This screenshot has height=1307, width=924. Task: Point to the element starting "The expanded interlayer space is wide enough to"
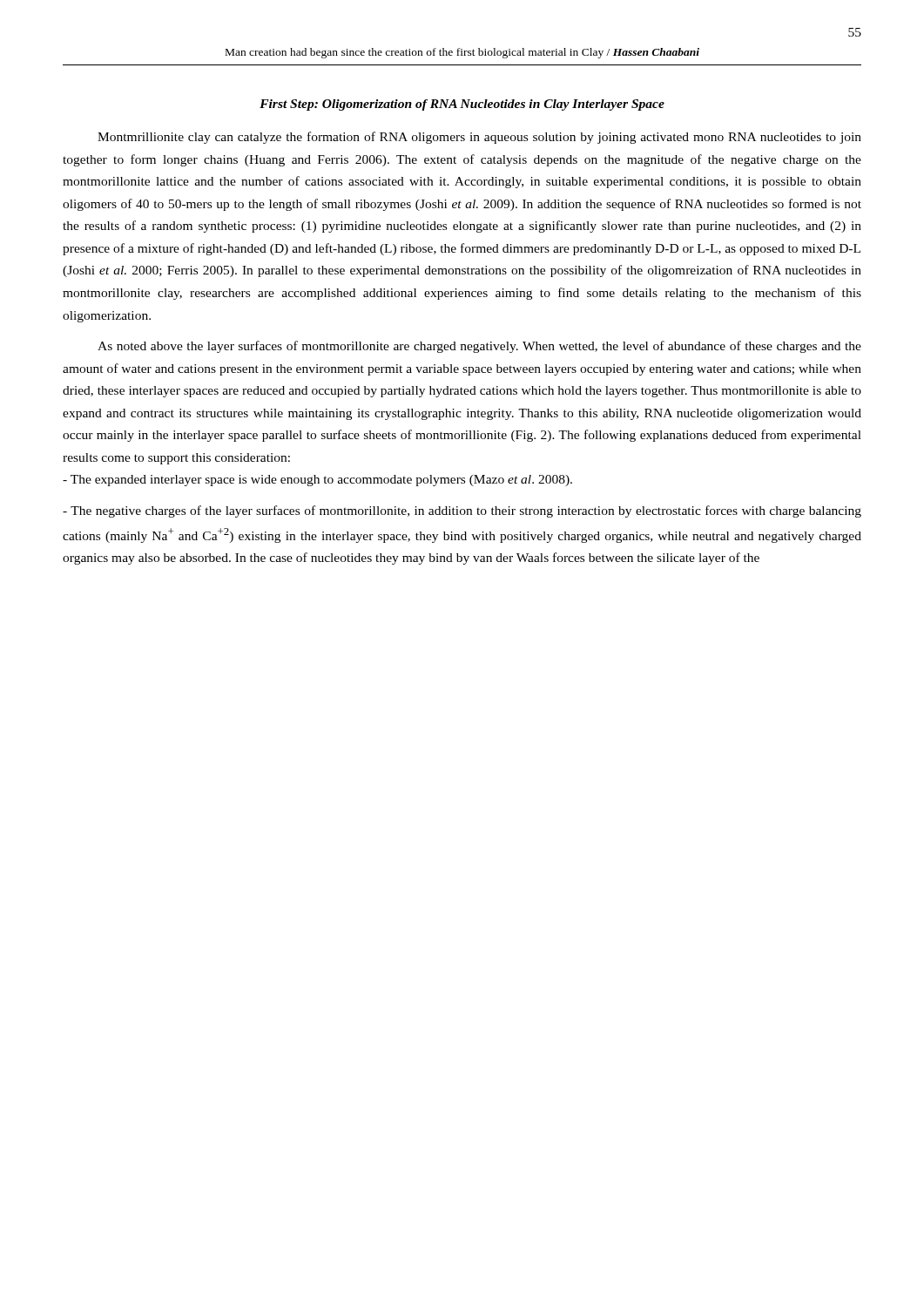click(318, 479)
